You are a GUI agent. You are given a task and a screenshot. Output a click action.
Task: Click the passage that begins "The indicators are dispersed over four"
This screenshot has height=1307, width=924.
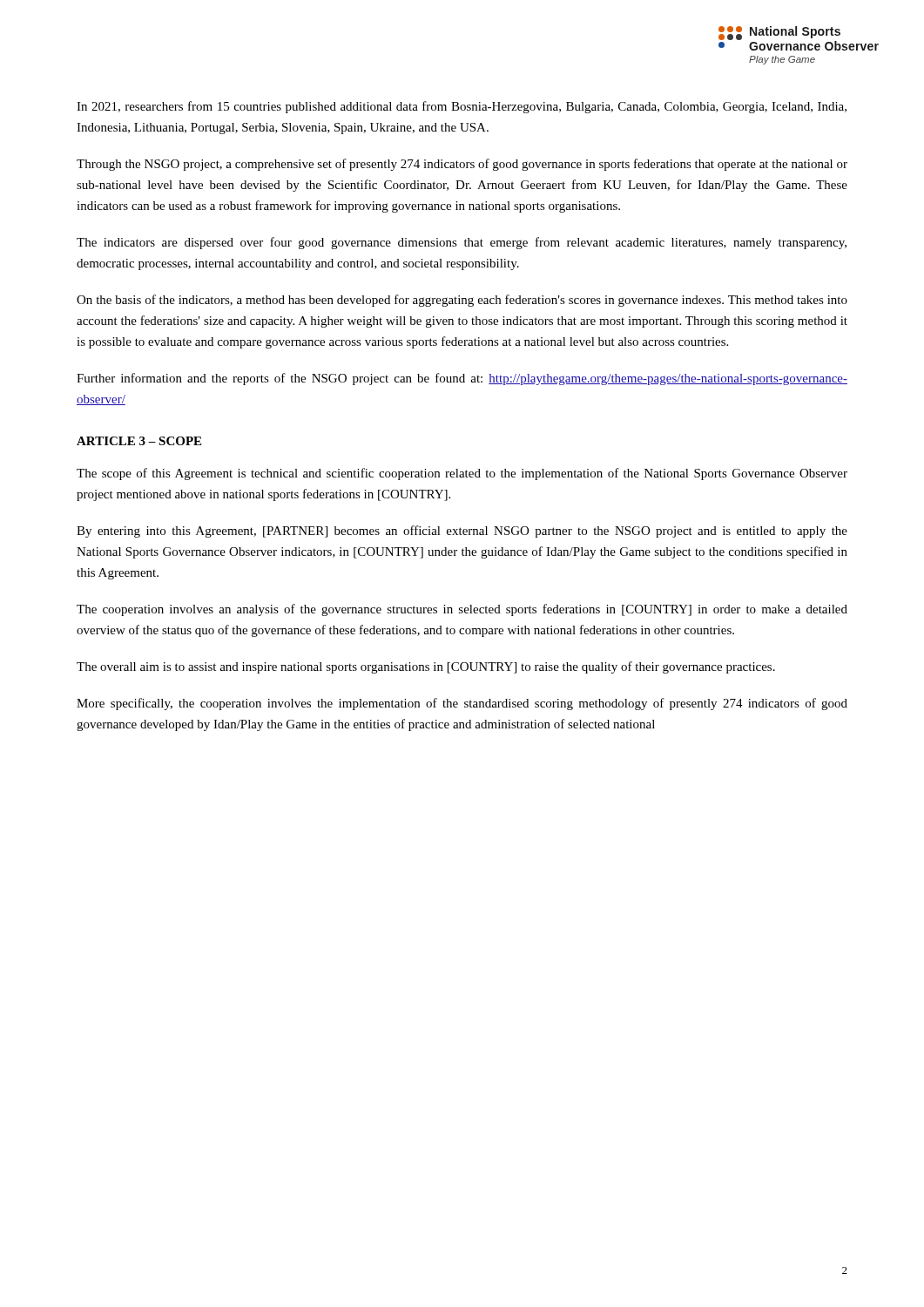462,253
